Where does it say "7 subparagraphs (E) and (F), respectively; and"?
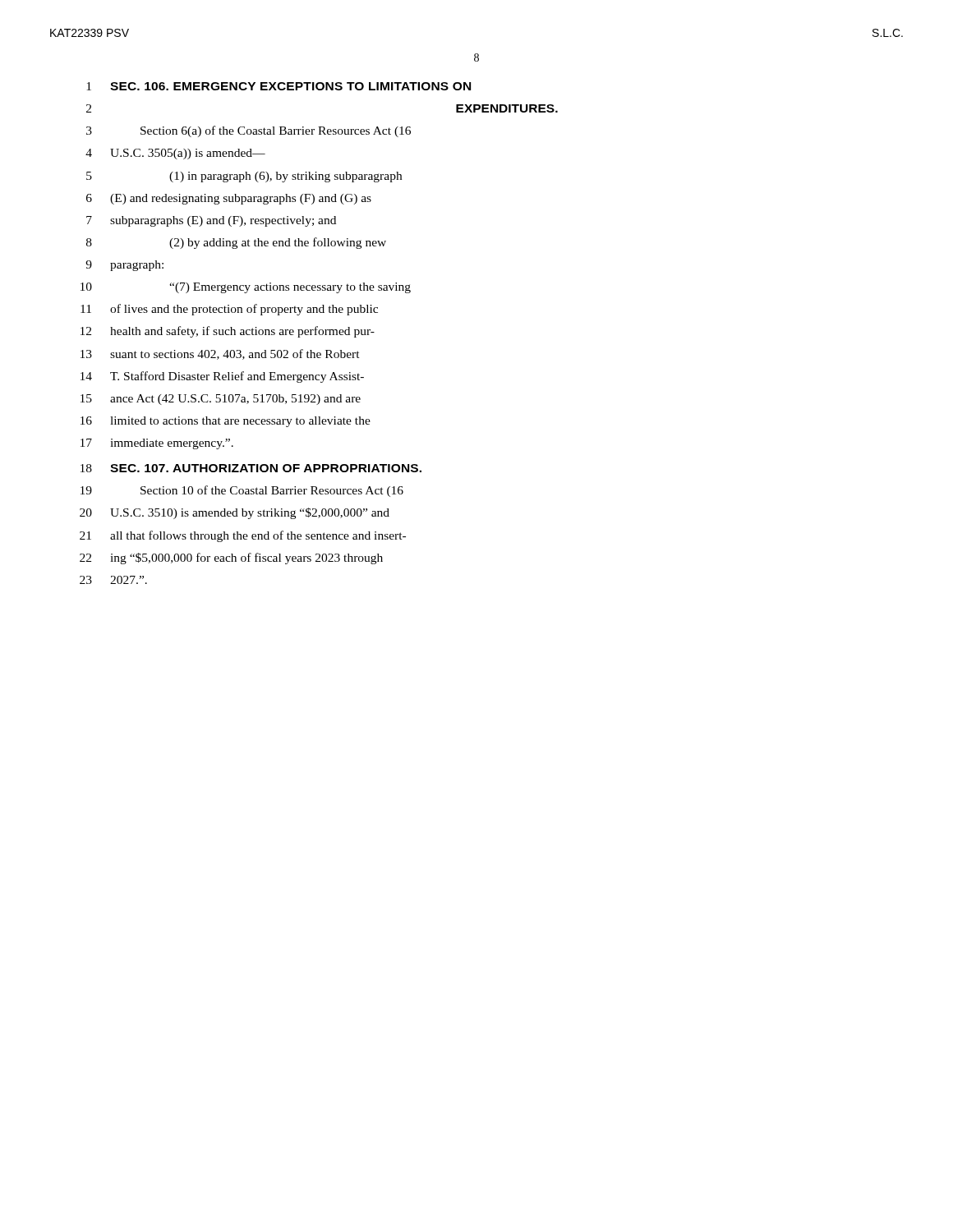953x1232 pixels. [211, 221]
